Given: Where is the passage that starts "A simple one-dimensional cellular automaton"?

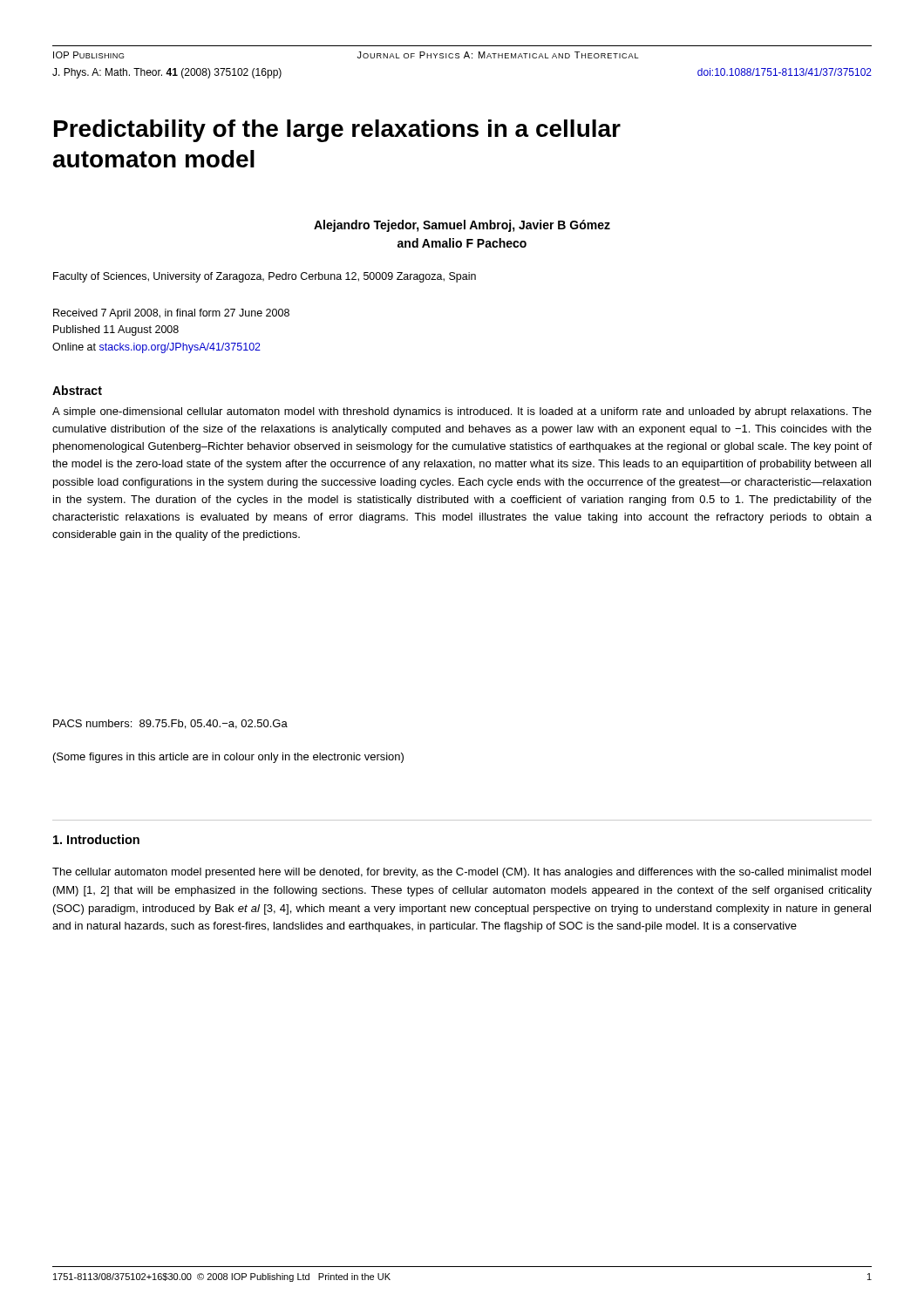Looking at the screenshot, I should coord(462,473).
